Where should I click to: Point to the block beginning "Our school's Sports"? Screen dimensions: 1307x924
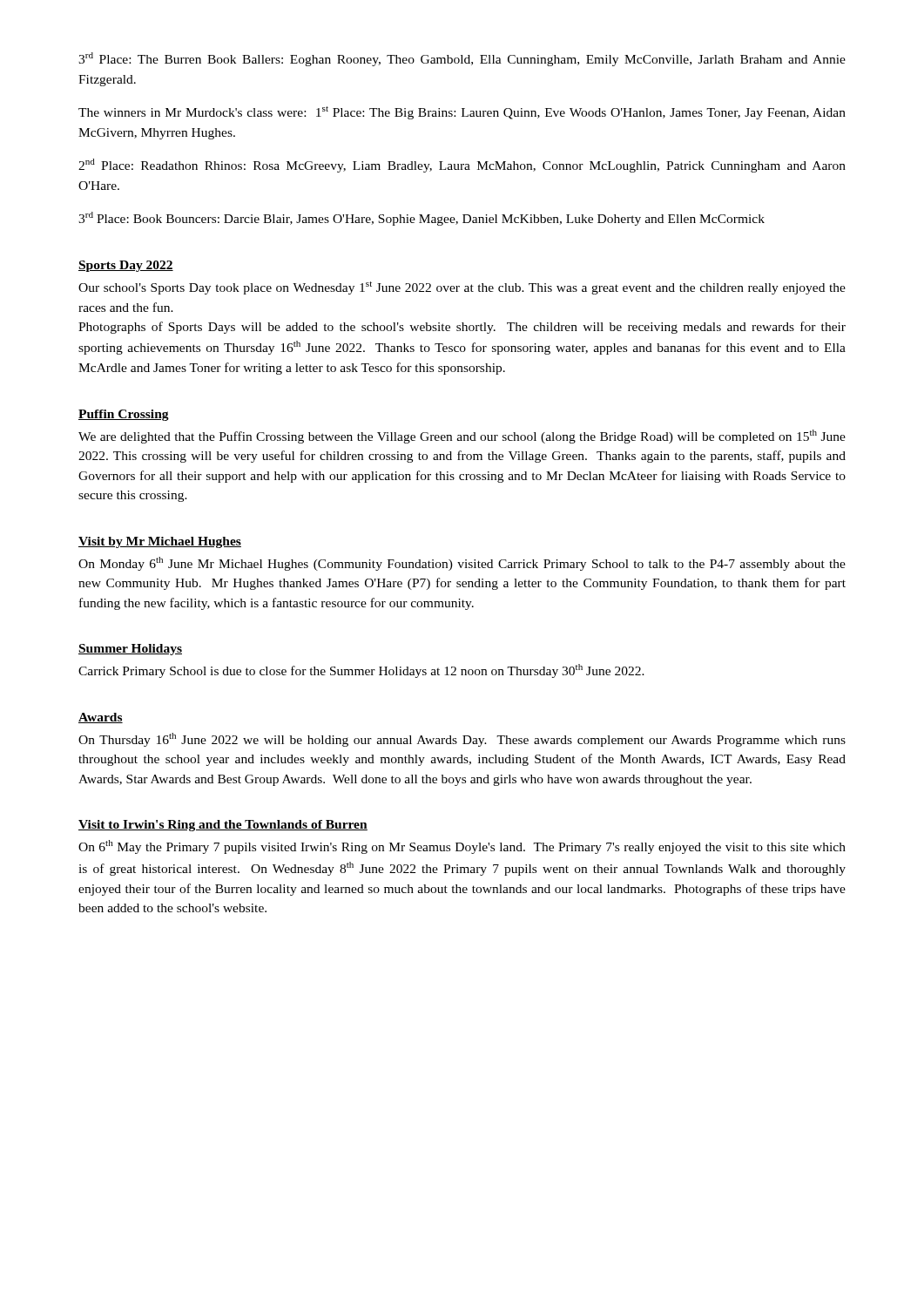click(462, 326)
